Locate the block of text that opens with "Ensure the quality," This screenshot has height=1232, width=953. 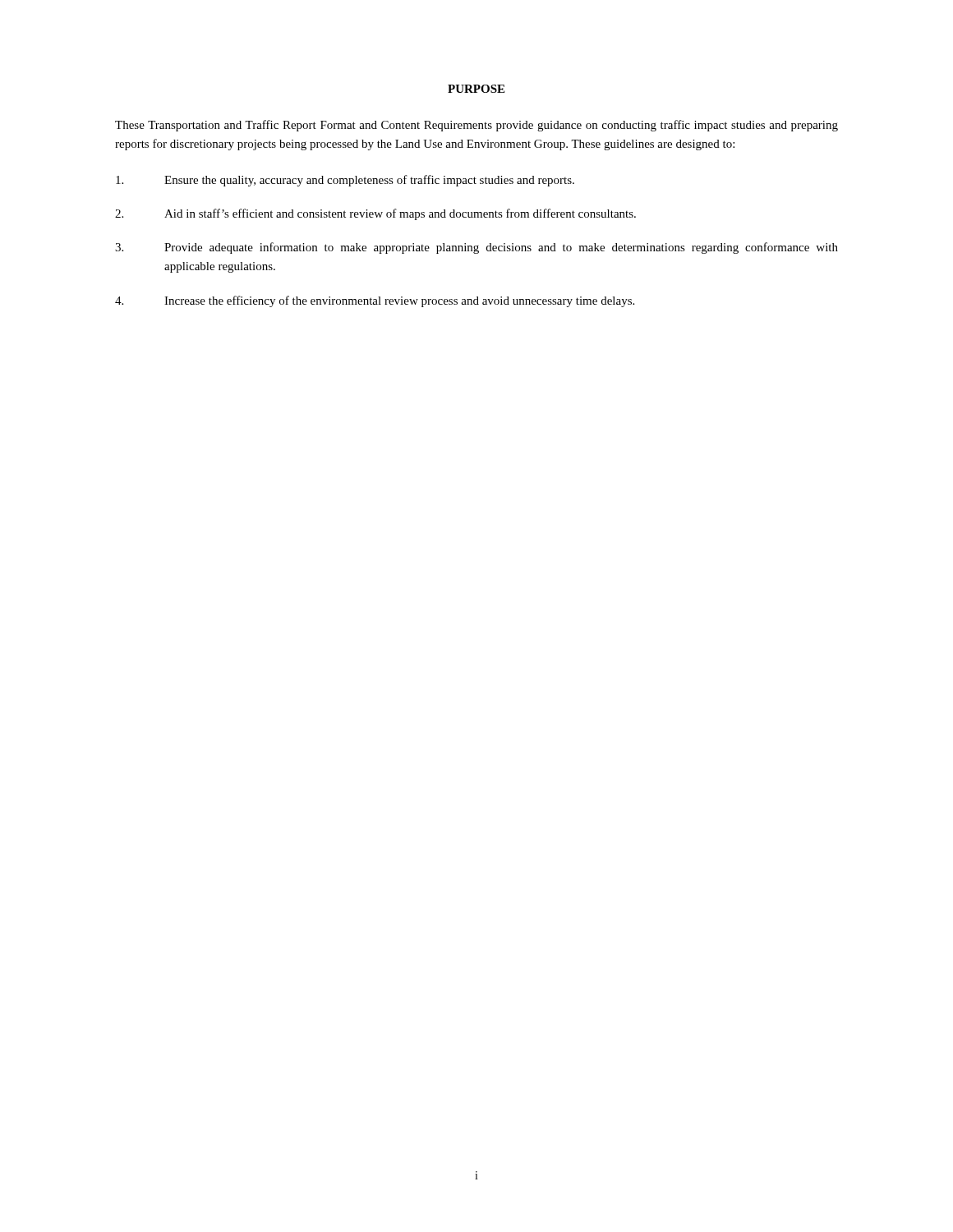476,180
